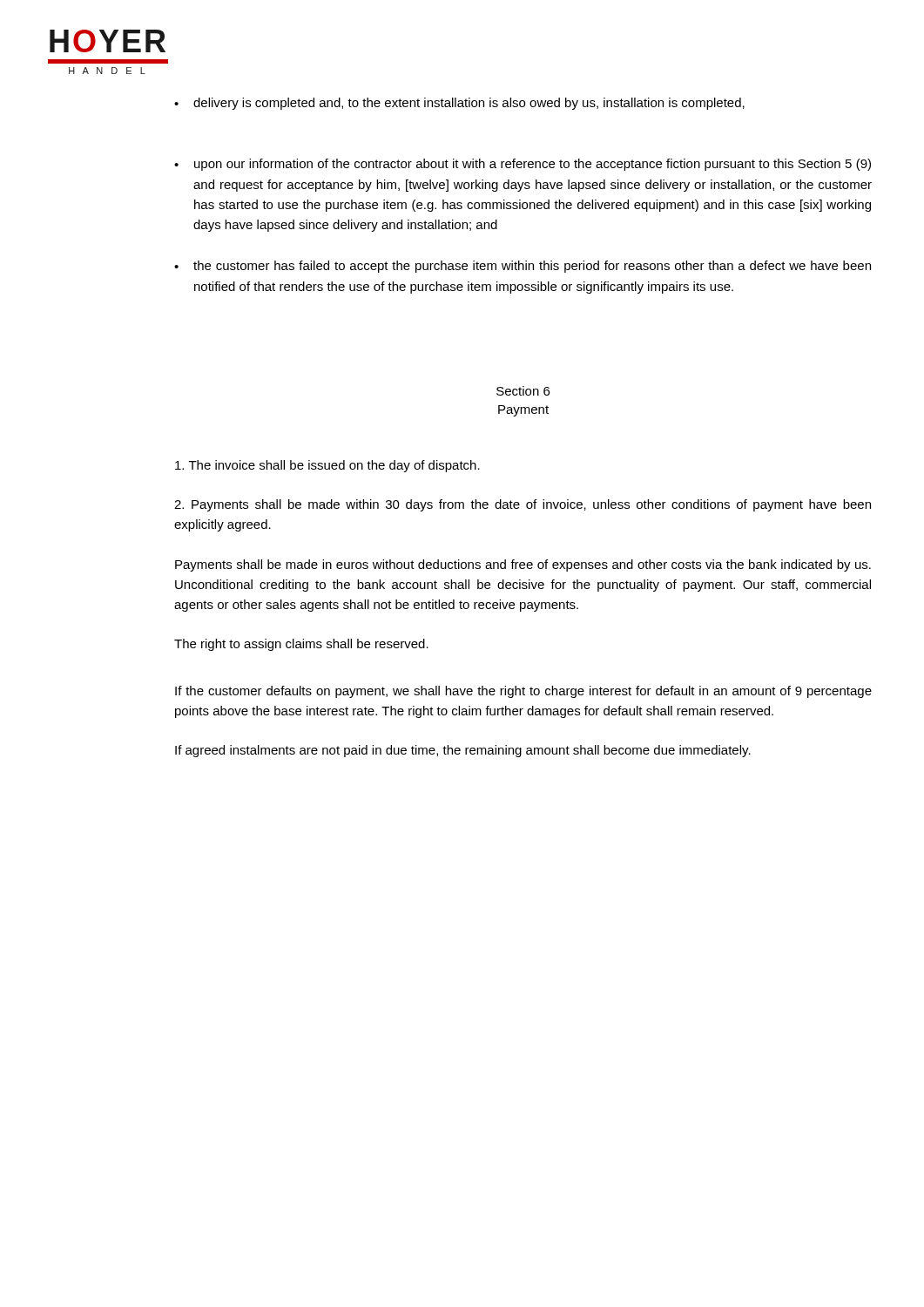Click on the text block starting "• upon our information of the contractor"
This screenshot has height=1307, width=924.
[x=523, y=194]
